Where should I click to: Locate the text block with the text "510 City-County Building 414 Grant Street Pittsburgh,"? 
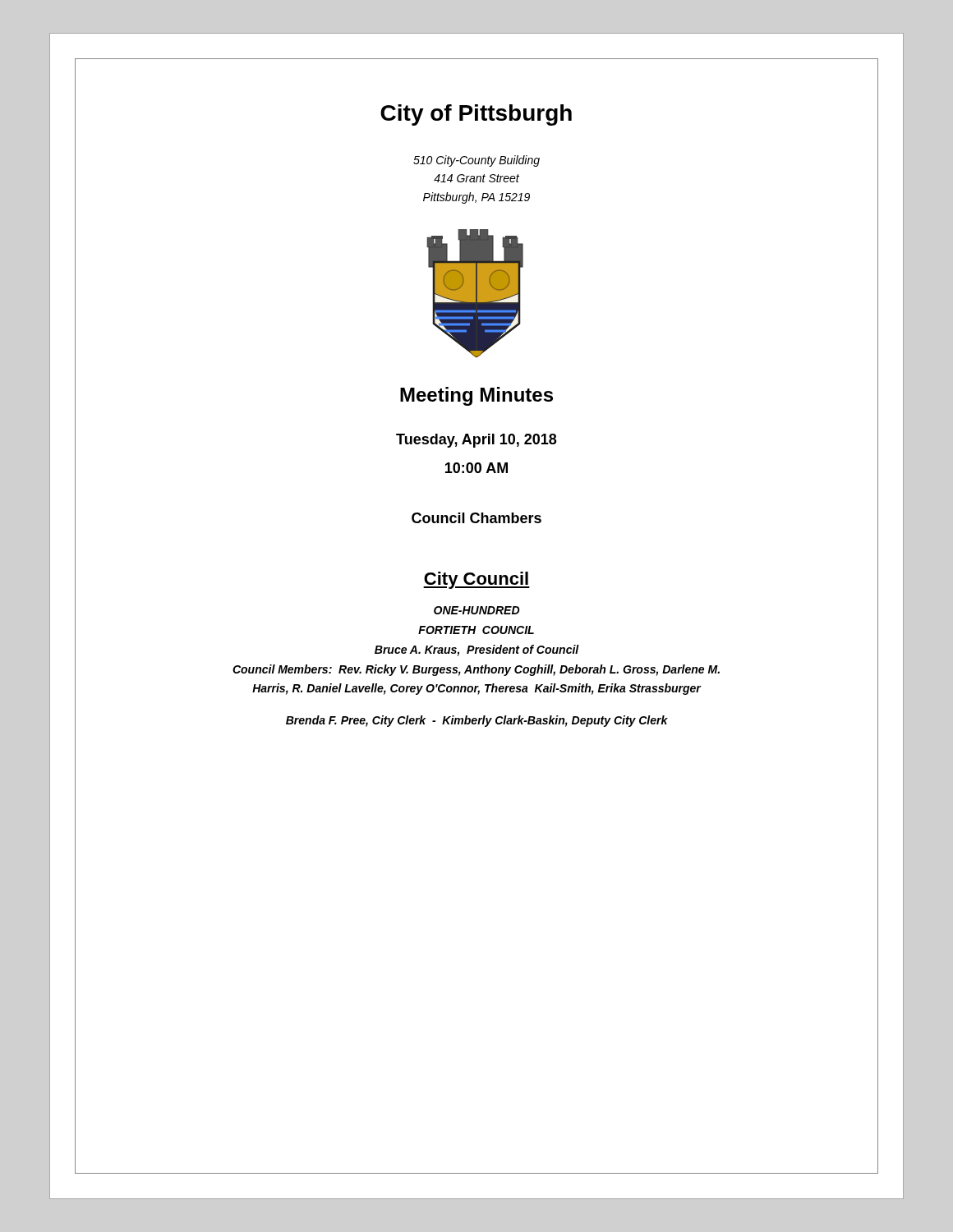click(476, 179)
